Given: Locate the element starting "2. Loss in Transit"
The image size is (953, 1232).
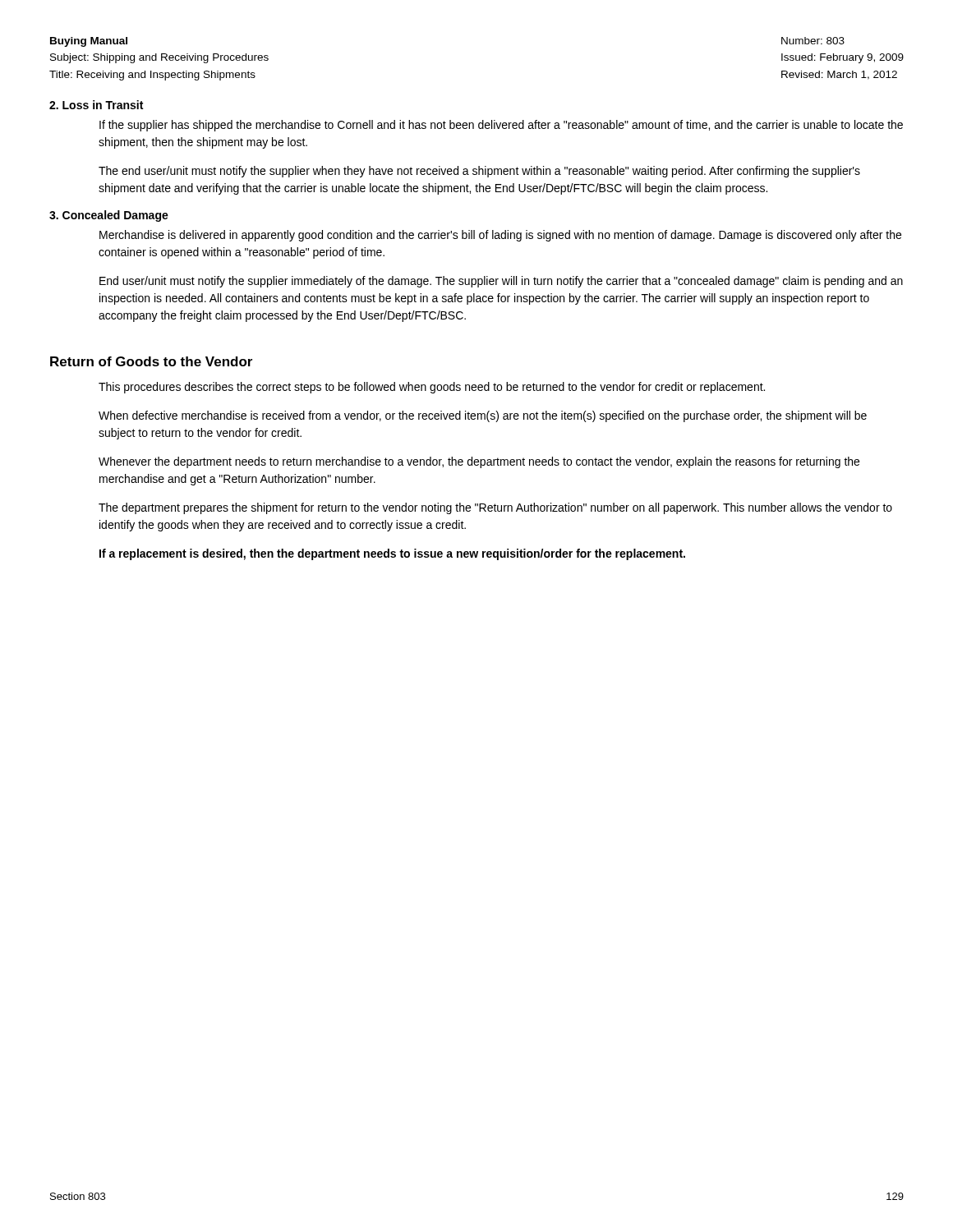Looking at the screenshot, I should (x=96, y=105).
